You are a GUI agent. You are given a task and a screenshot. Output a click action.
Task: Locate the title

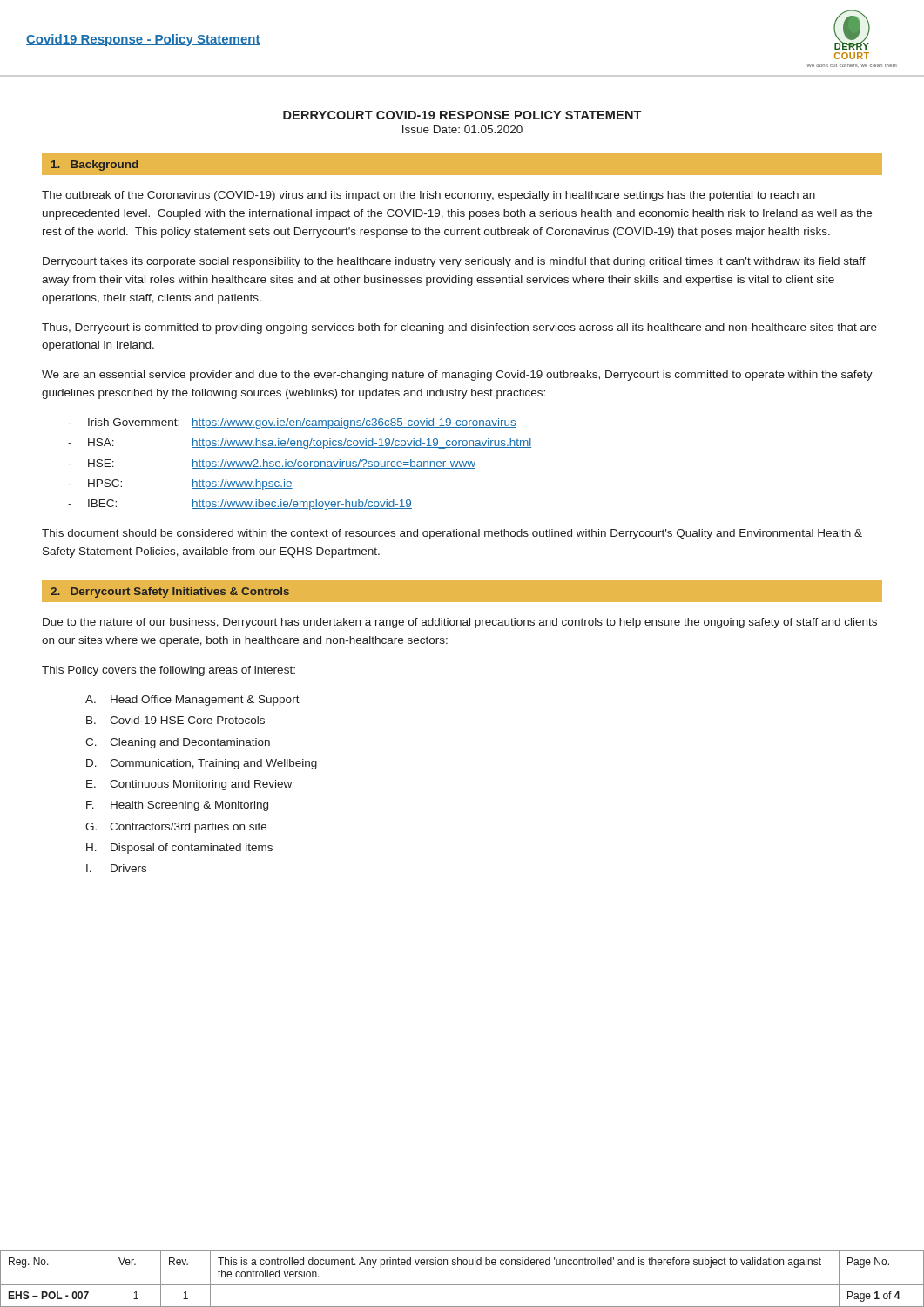(x=462, y=122)
